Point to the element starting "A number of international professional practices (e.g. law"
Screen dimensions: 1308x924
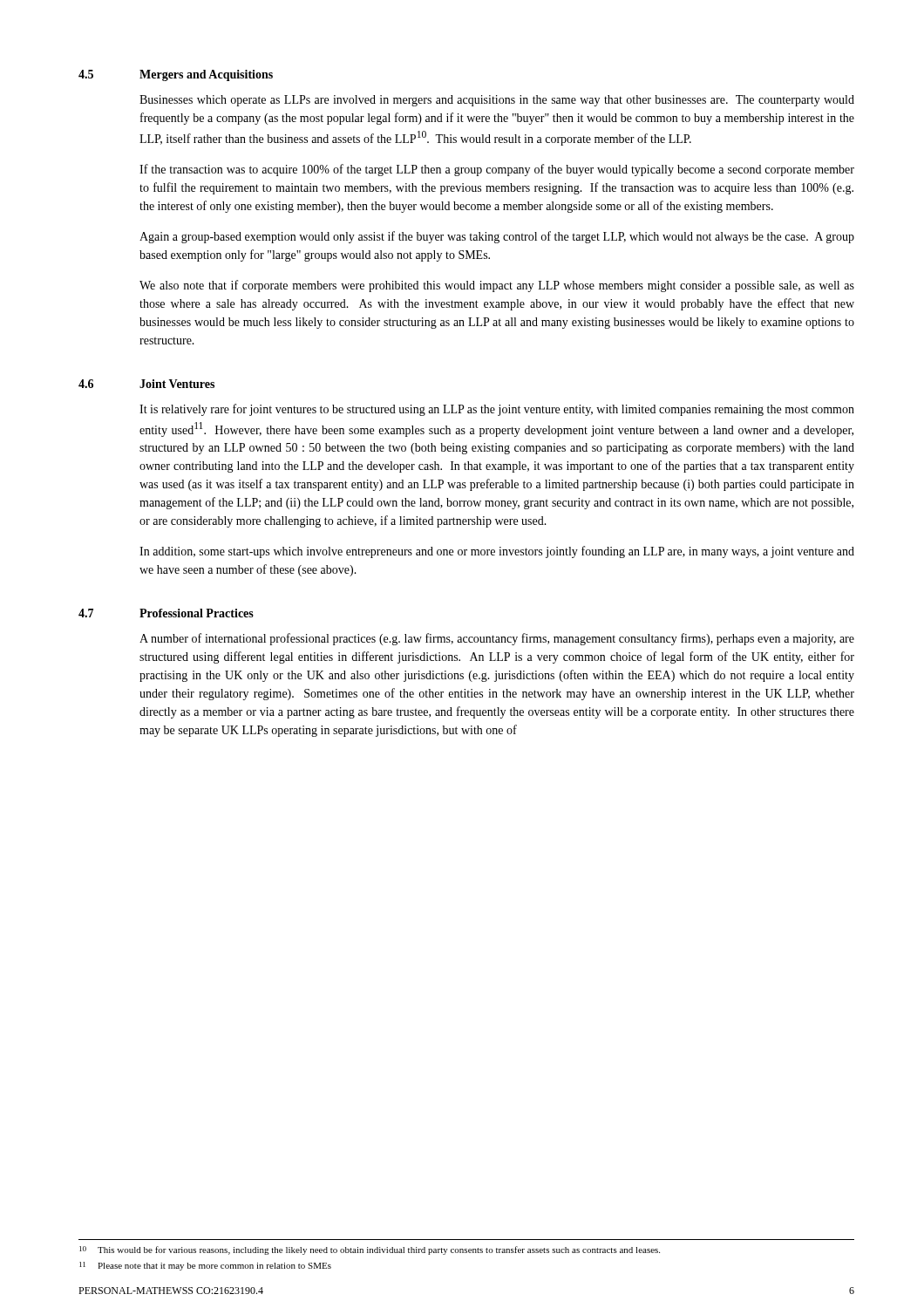point(497,685)
